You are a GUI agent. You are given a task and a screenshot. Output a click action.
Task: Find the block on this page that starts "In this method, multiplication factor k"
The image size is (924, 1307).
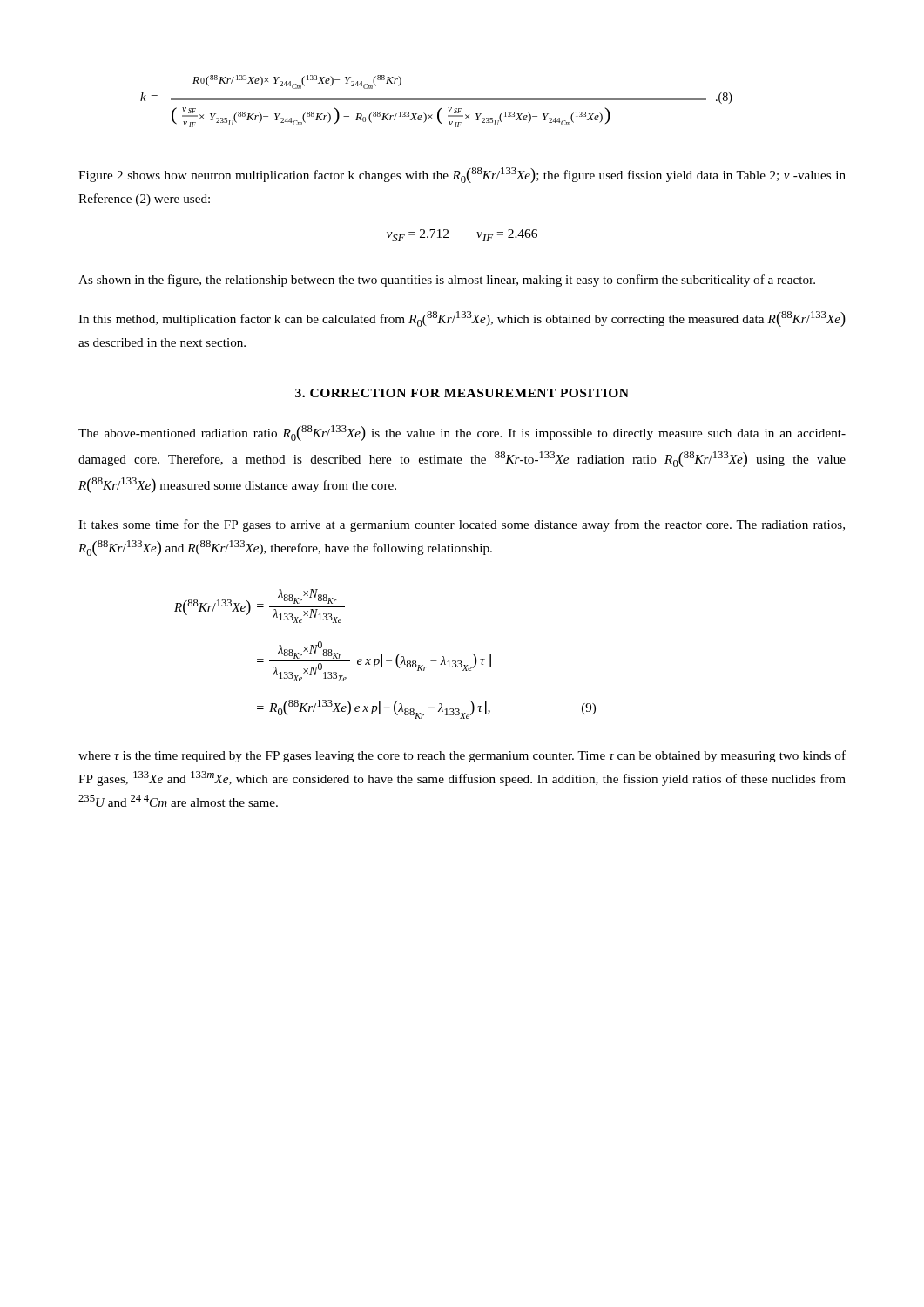tap(462, 329)
